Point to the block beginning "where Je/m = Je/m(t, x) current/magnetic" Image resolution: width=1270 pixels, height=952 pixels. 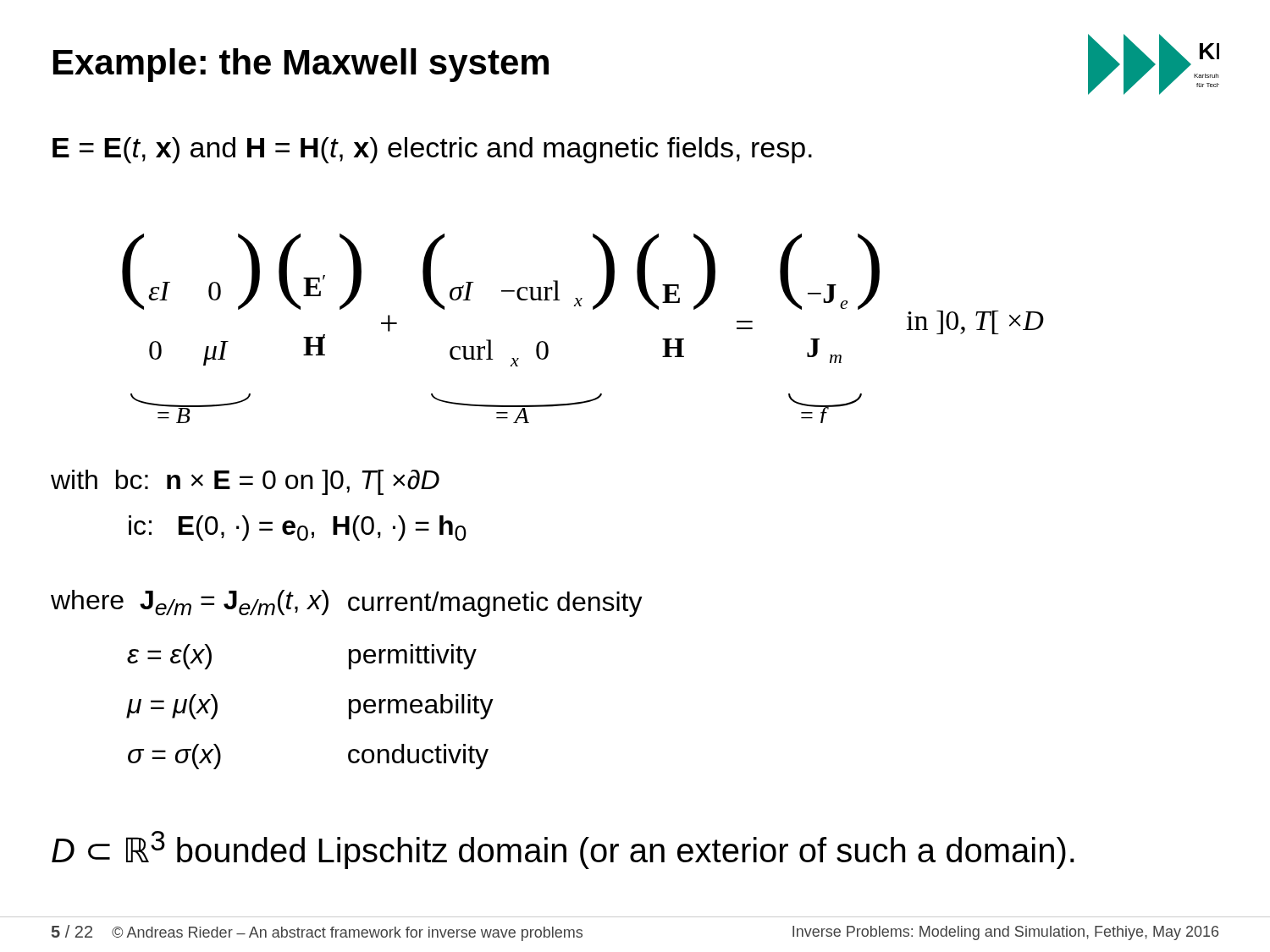pos(355,677)
